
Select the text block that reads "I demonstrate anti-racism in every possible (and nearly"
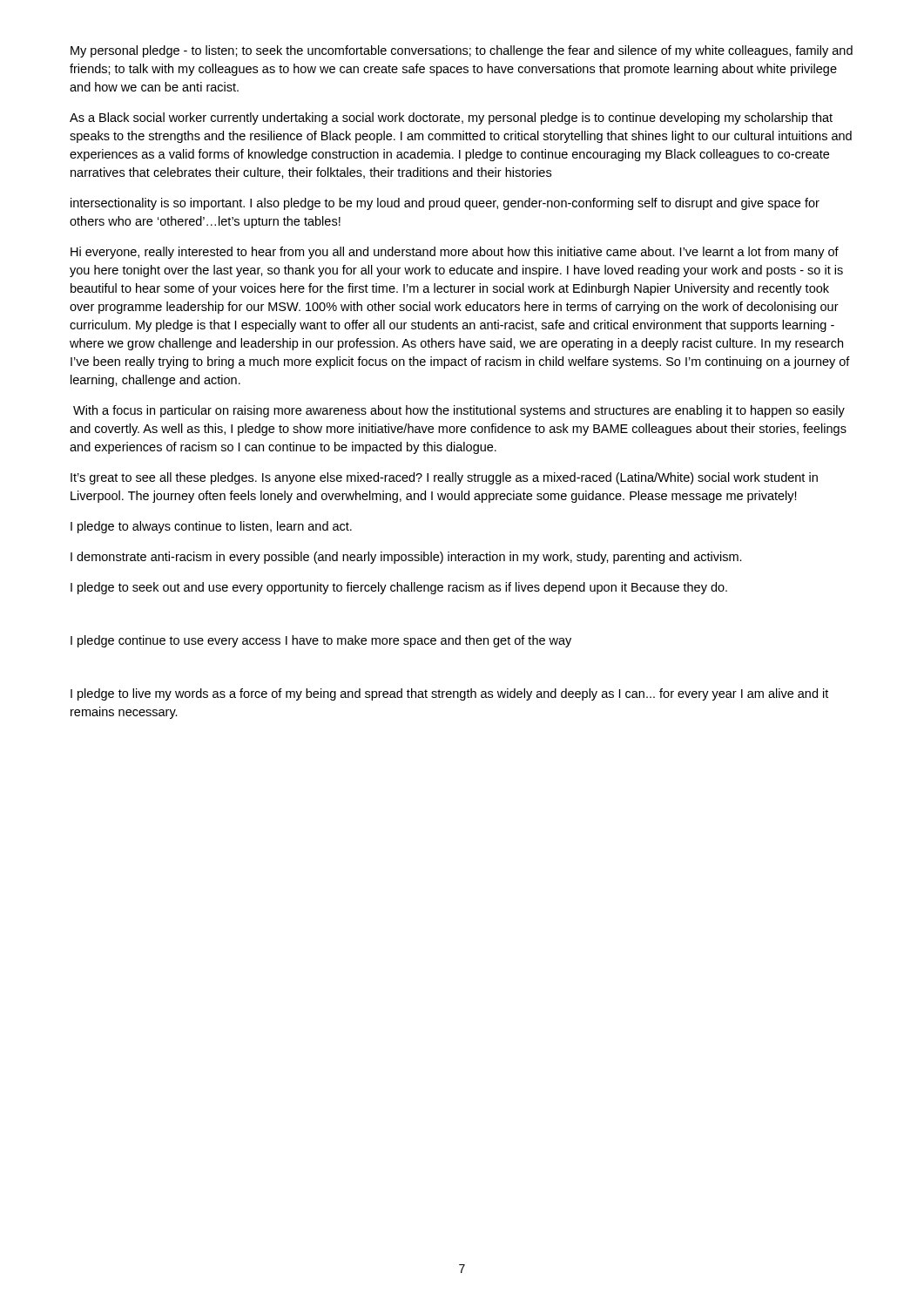[x=406, y=557]
